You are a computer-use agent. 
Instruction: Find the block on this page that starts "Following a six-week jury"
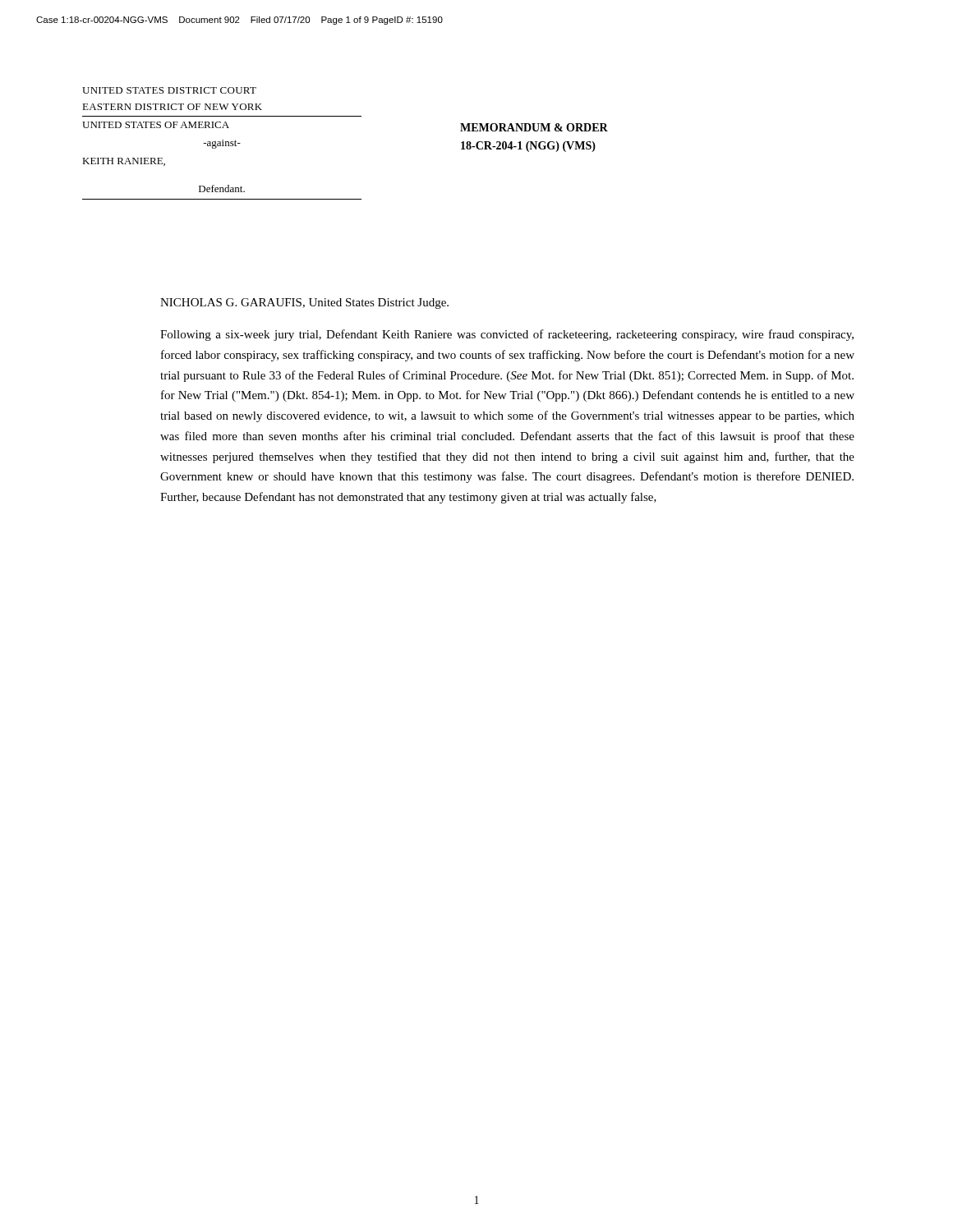click(507, 416)
